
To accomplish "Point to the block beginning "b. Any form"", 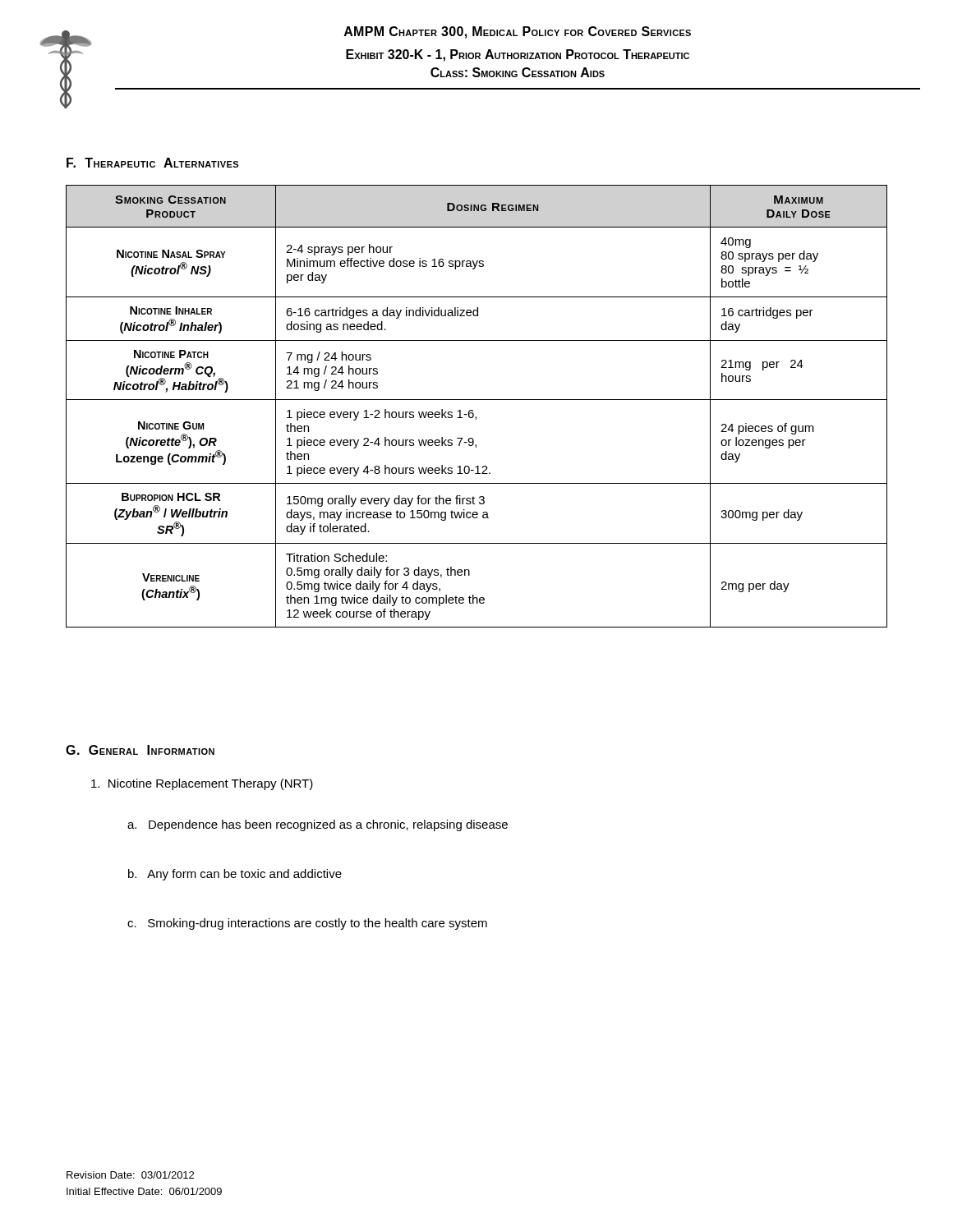I will 235,873.
